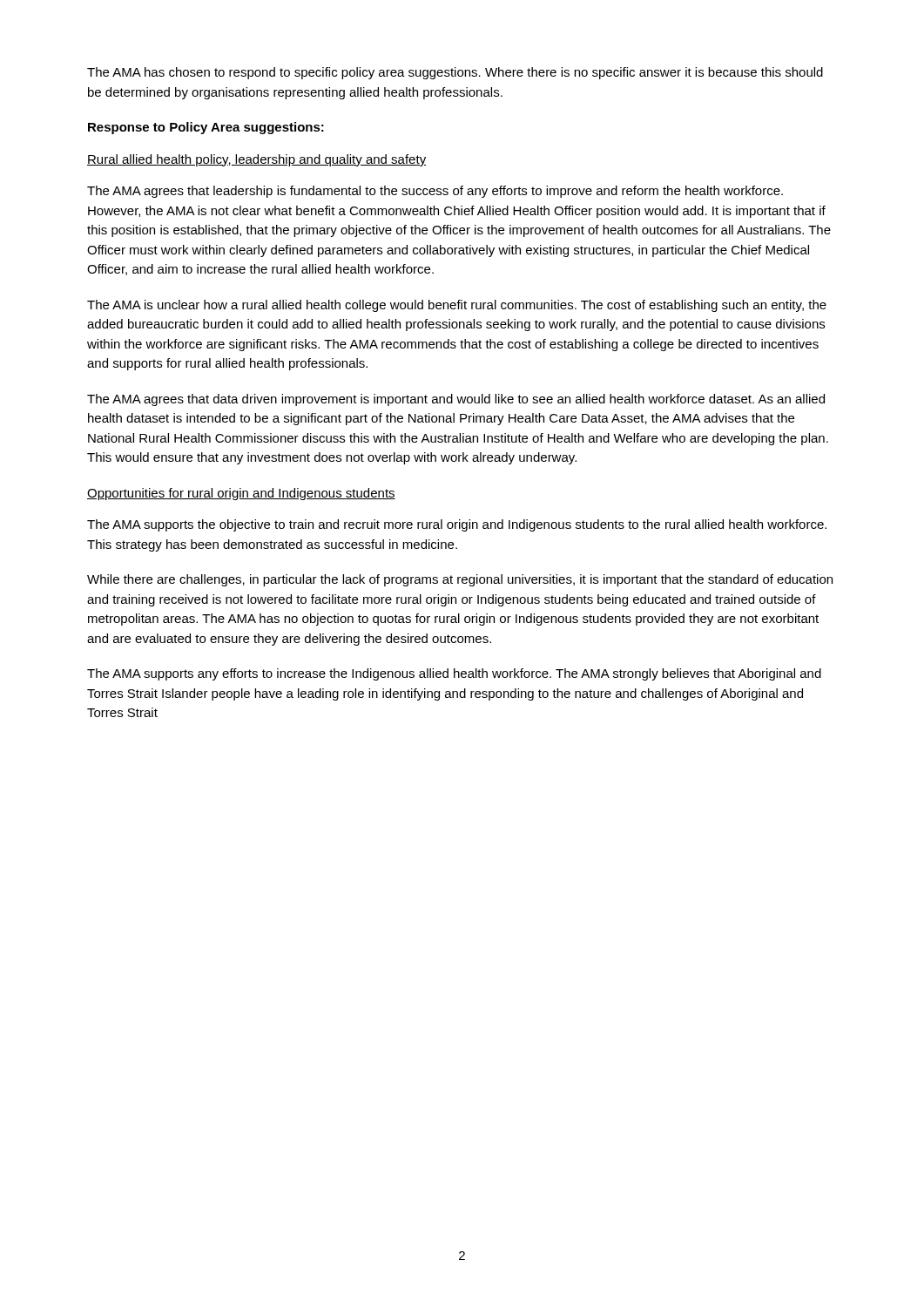Select the element starting "The AMA agrees that data driven"
This screenshot has width=924, height=1307.
458,428
